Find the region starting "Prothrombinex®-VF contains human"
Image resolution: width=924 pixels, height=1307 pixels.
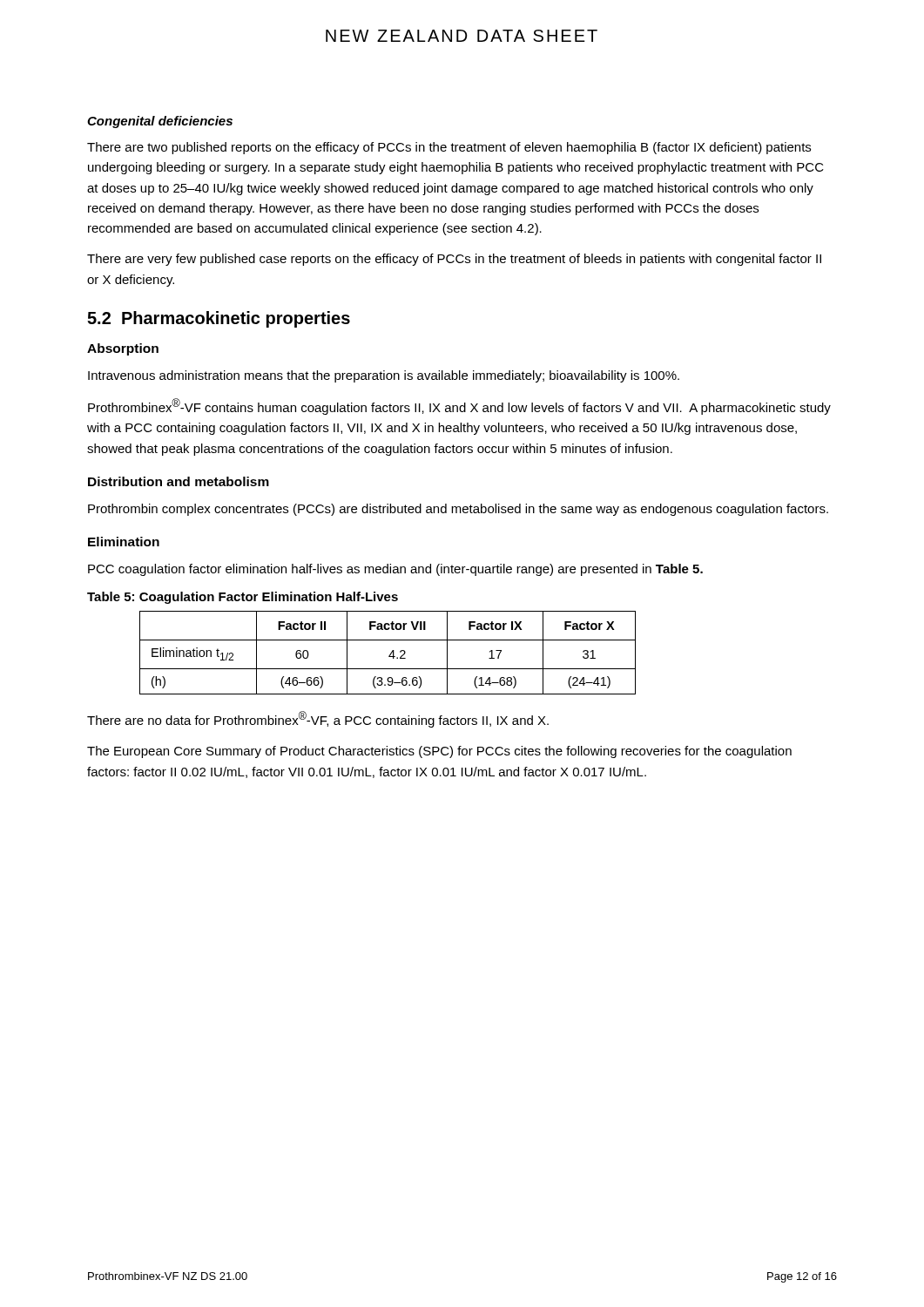tap(462, 427)
